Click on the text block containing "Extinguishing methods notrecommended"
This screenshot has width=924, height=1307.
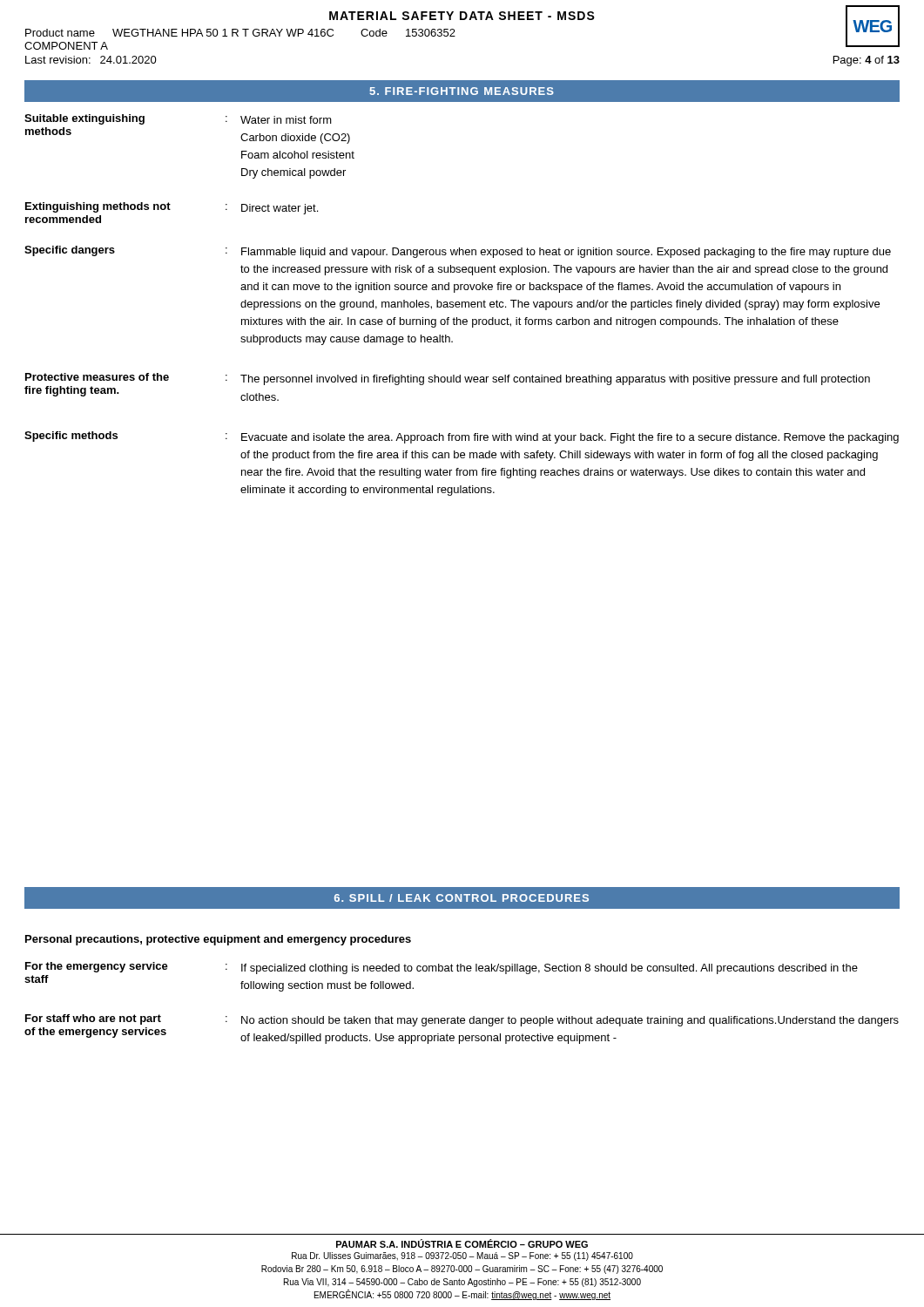click(81, 210)
